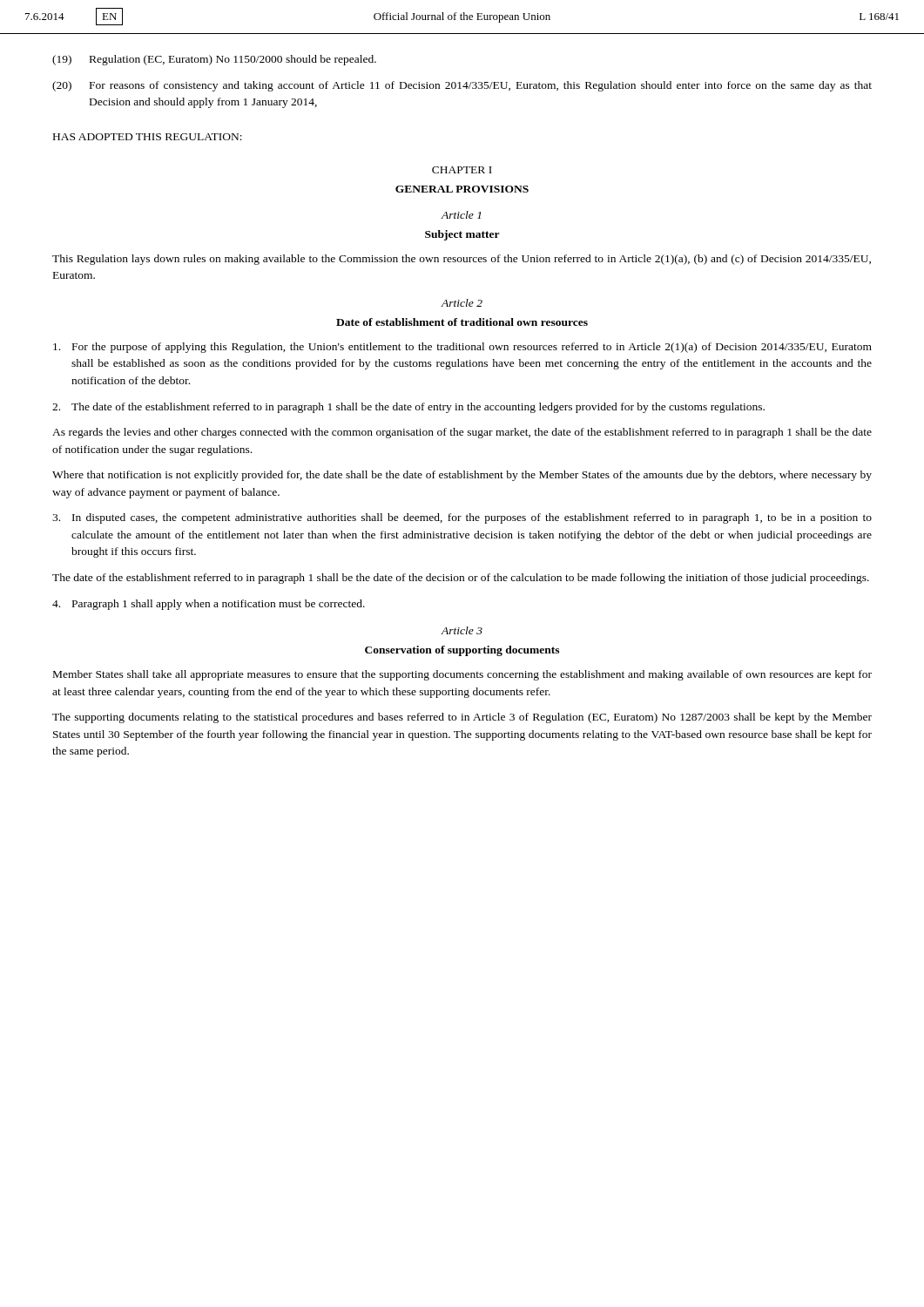The width and height of the screenshot is (924, 1307).
Task: Locate the text "CHAPTER I"
Action: click(x=462, y=169)
